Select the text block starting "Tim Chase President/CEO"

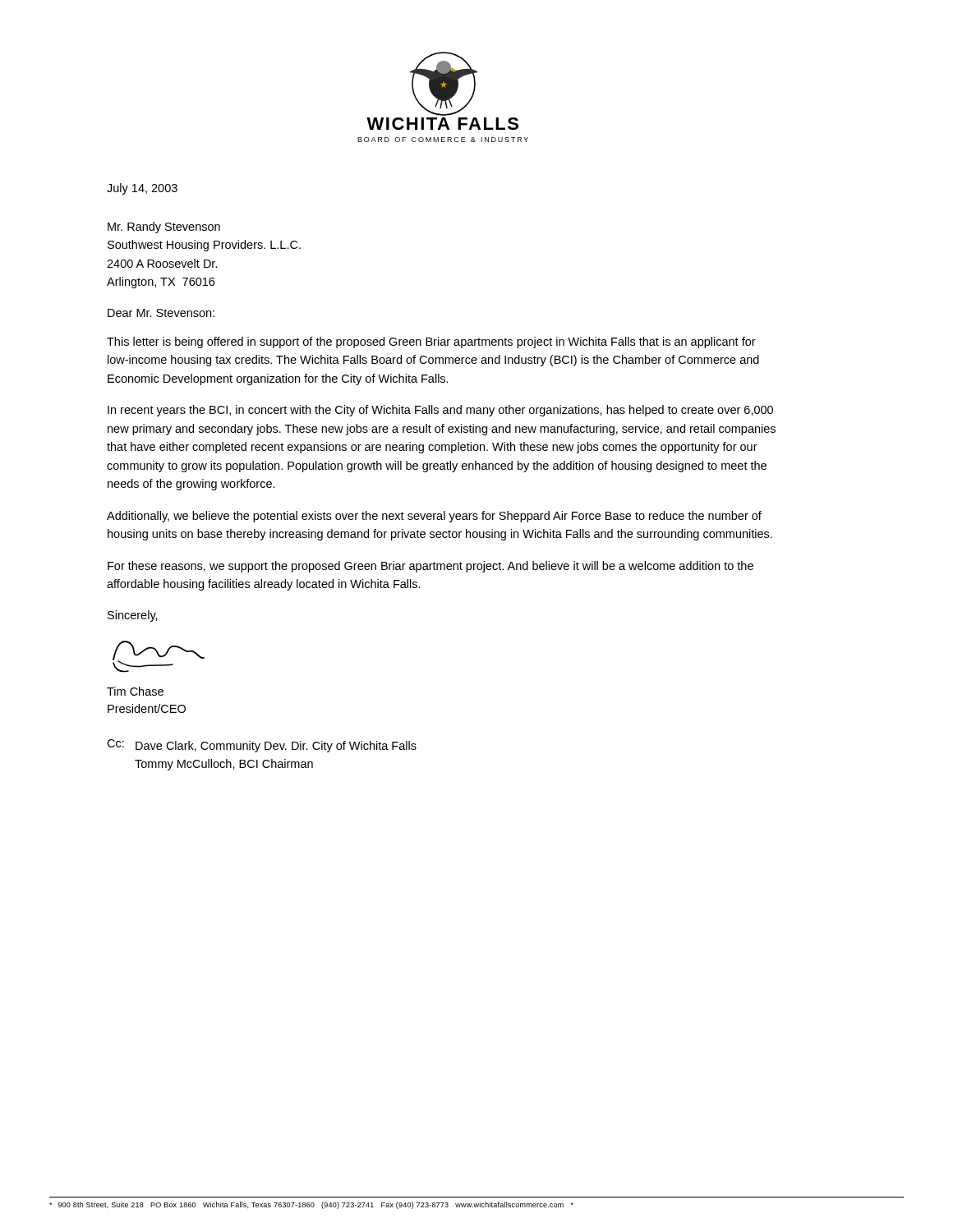(x=147, y=700)
